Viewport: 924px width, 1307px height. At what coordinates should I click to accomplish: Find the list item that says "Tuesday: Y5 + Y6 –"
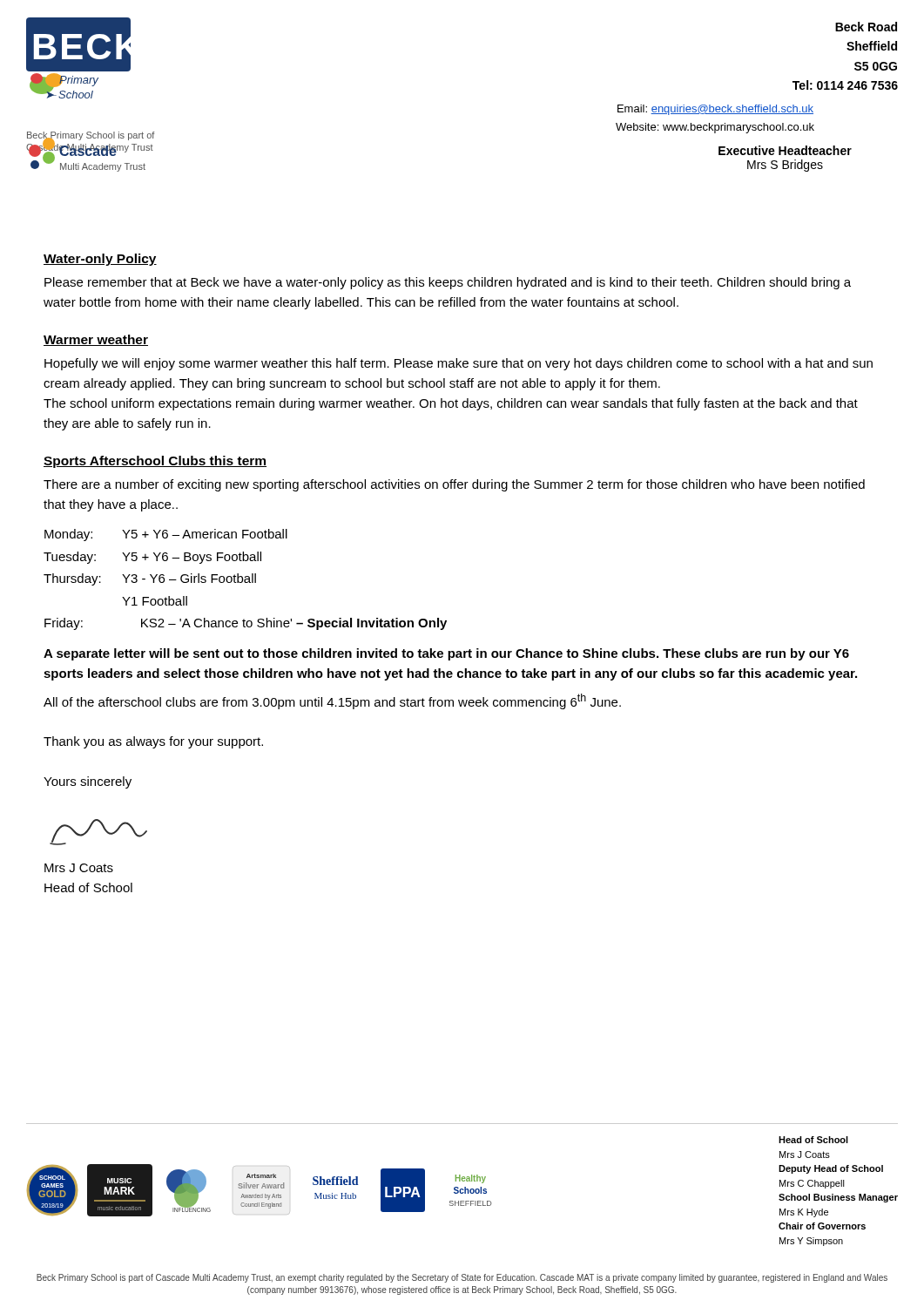point(153,556)
